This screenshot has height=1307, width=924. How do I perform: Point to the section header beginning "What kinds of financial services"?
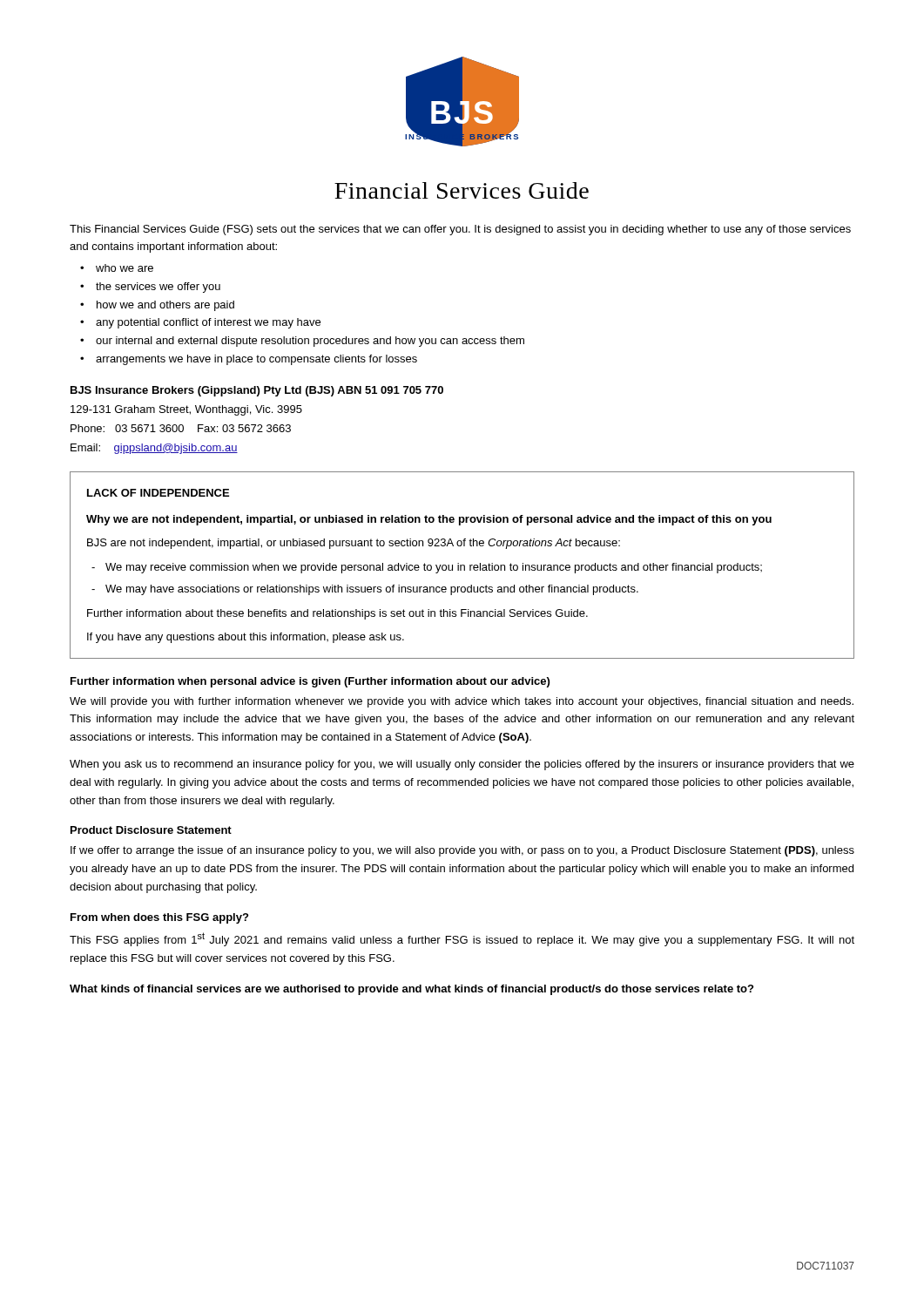click(412, 988)
